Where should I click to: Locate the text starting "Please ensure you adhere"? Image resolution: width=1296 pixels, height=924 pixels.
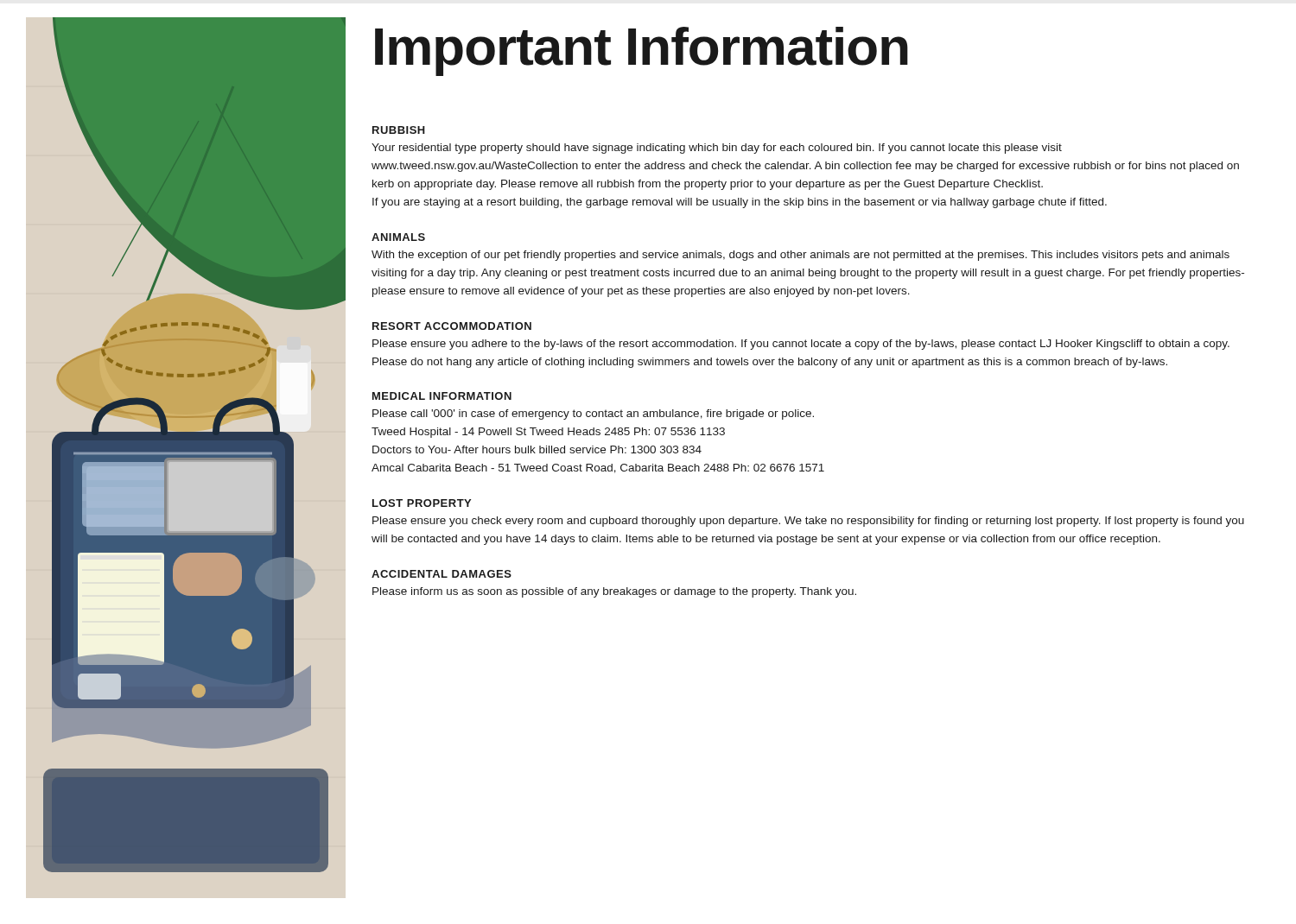[801, 352]
